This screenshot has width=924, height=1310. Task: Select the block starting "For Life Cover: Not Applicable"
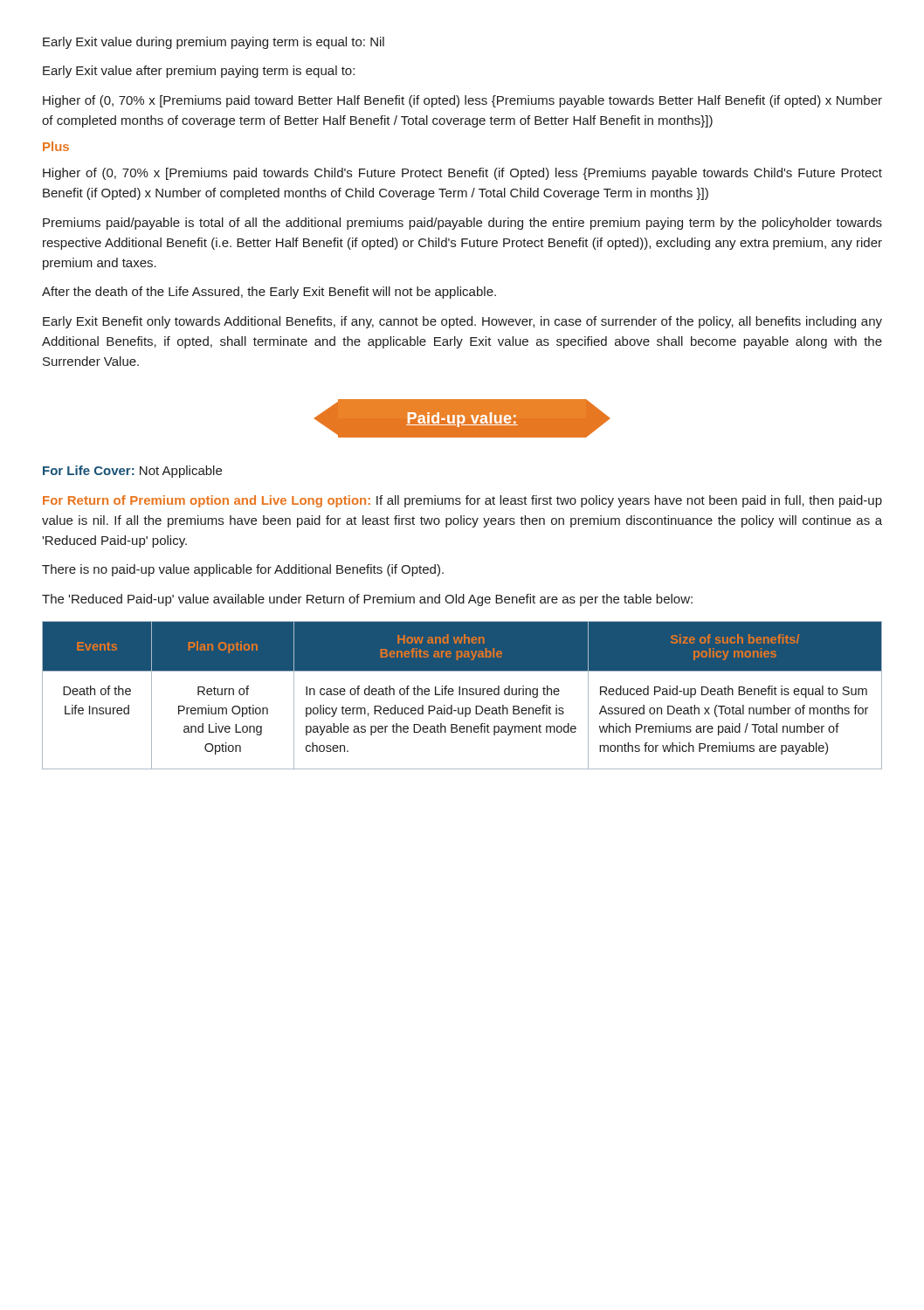(x=132, y=470)
